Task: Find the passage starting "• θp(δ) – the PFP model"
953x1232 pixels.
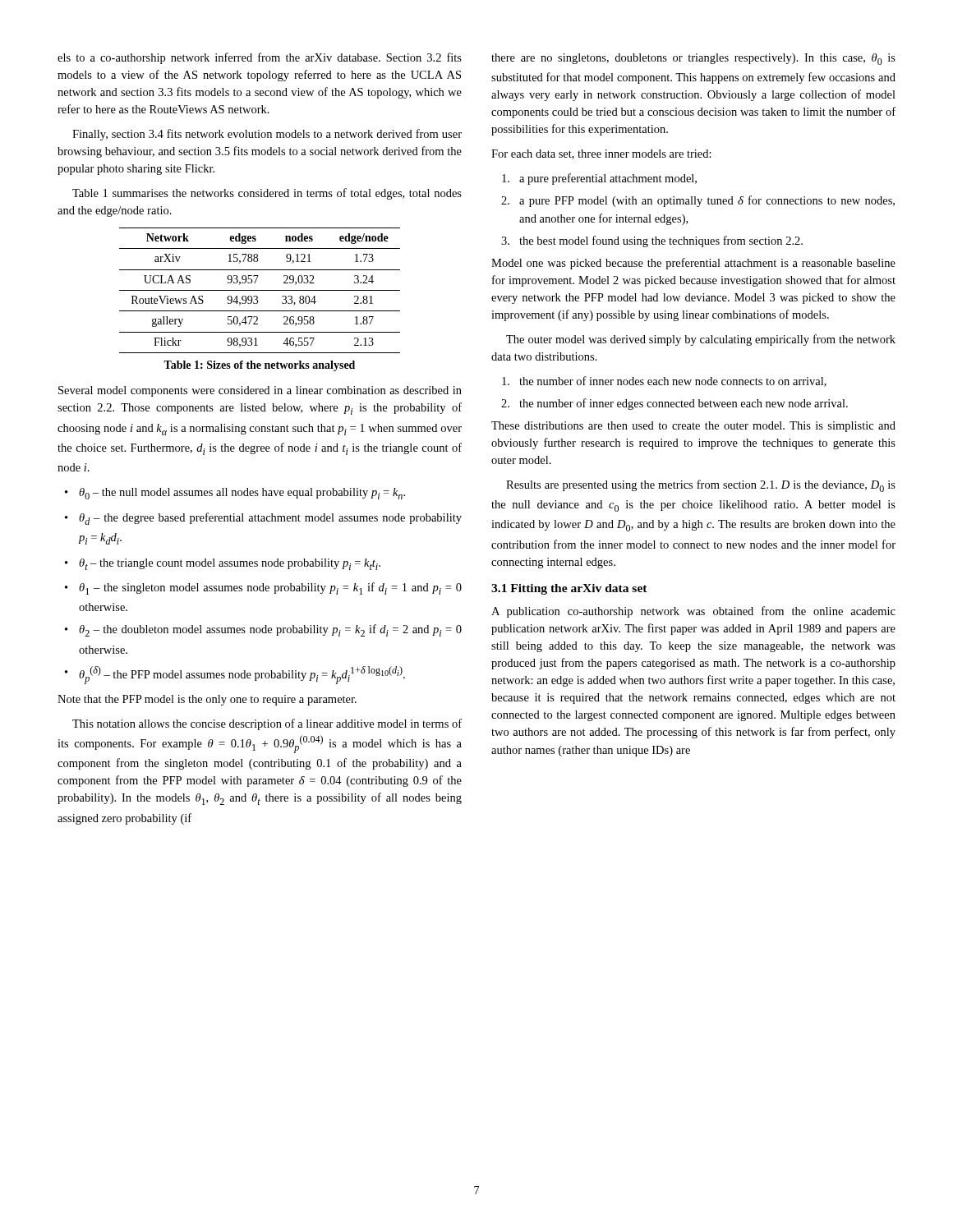Action: pos(263,675)
